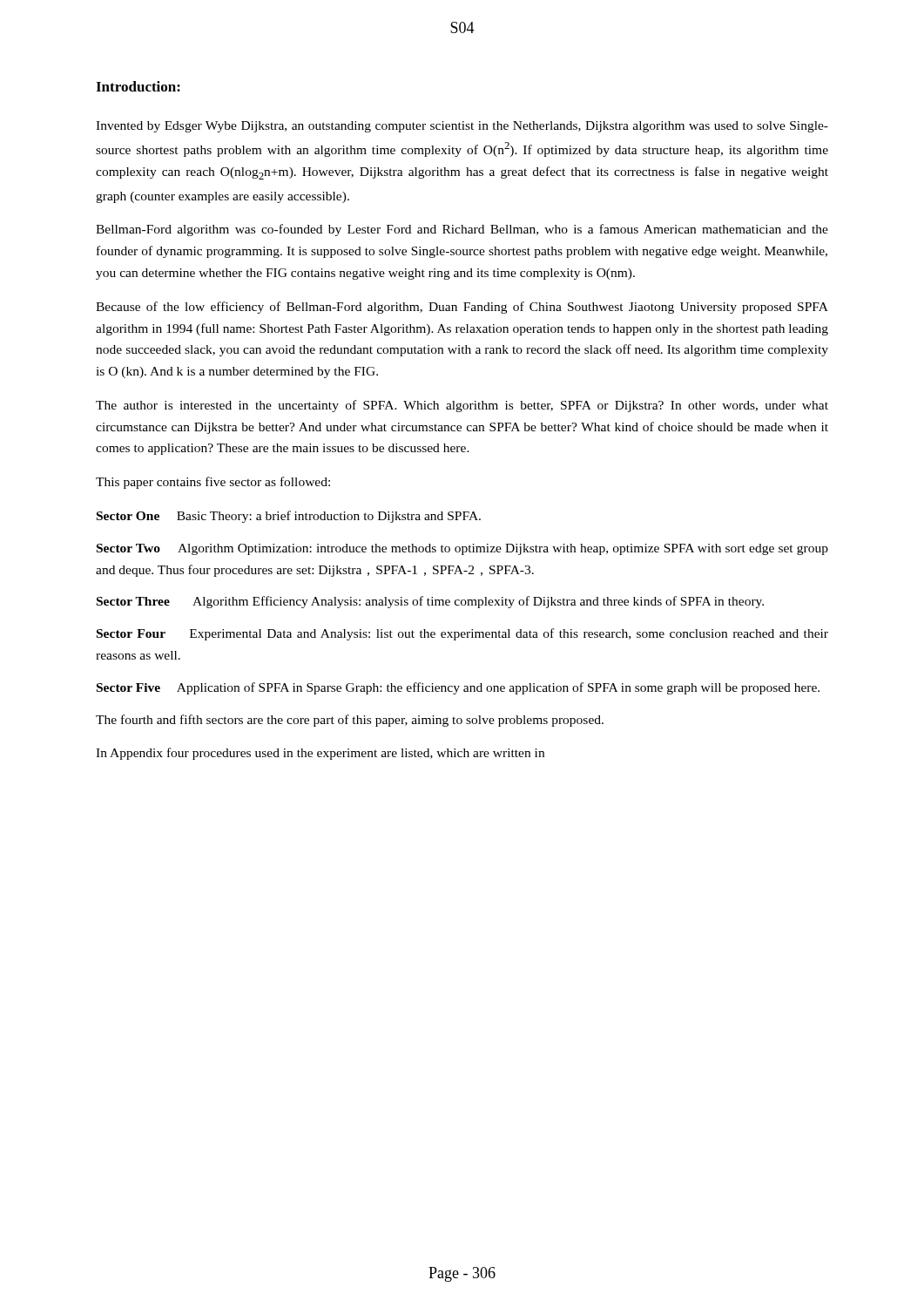Point to the text block starting "Sector One Basic"
Viewport: 924px width, 1307px height.
click(x=289, y=515)
